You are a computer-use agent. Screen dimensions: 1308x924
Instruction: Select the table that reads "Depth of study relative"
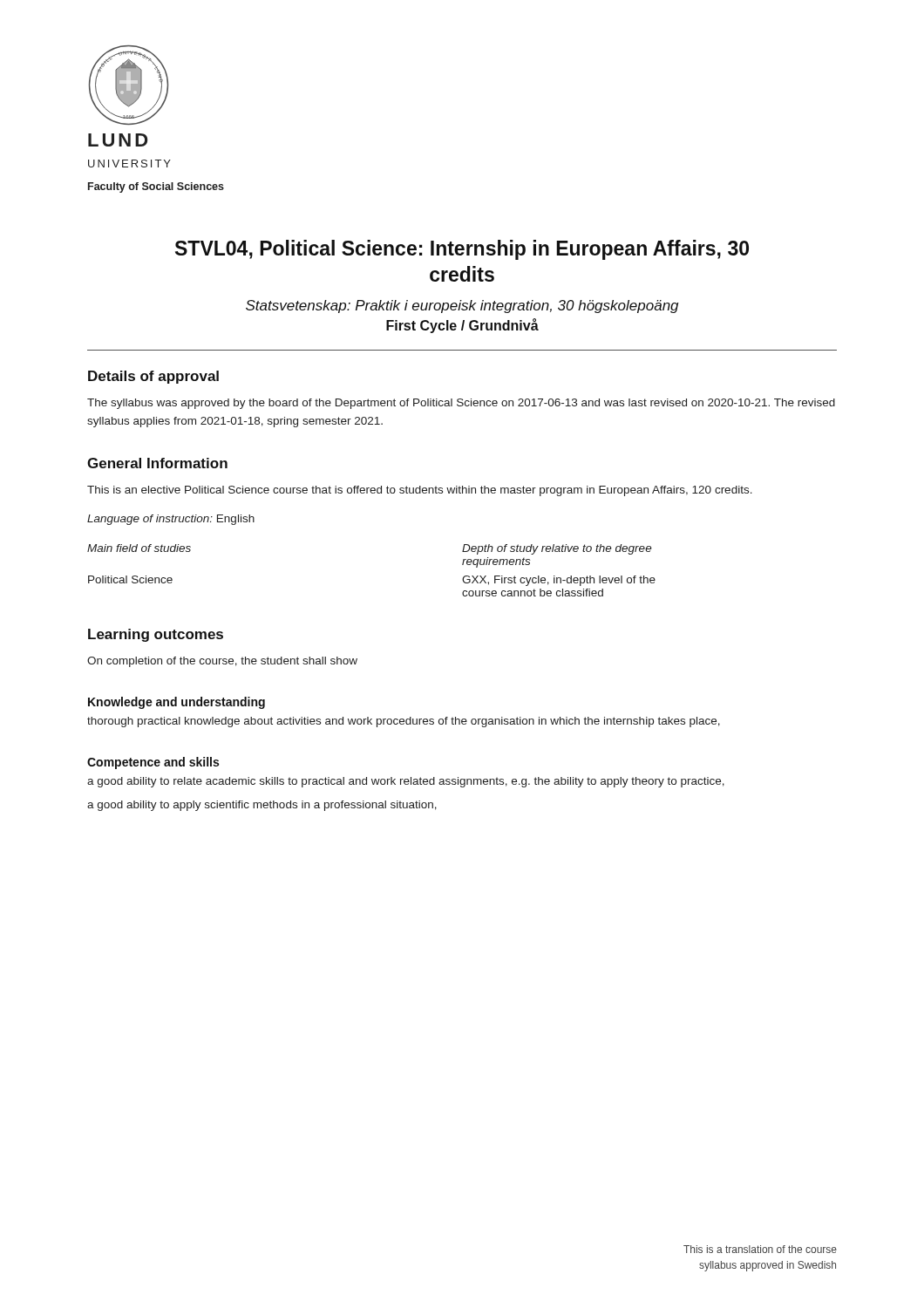pyautogui.click(x=462, y=570)
